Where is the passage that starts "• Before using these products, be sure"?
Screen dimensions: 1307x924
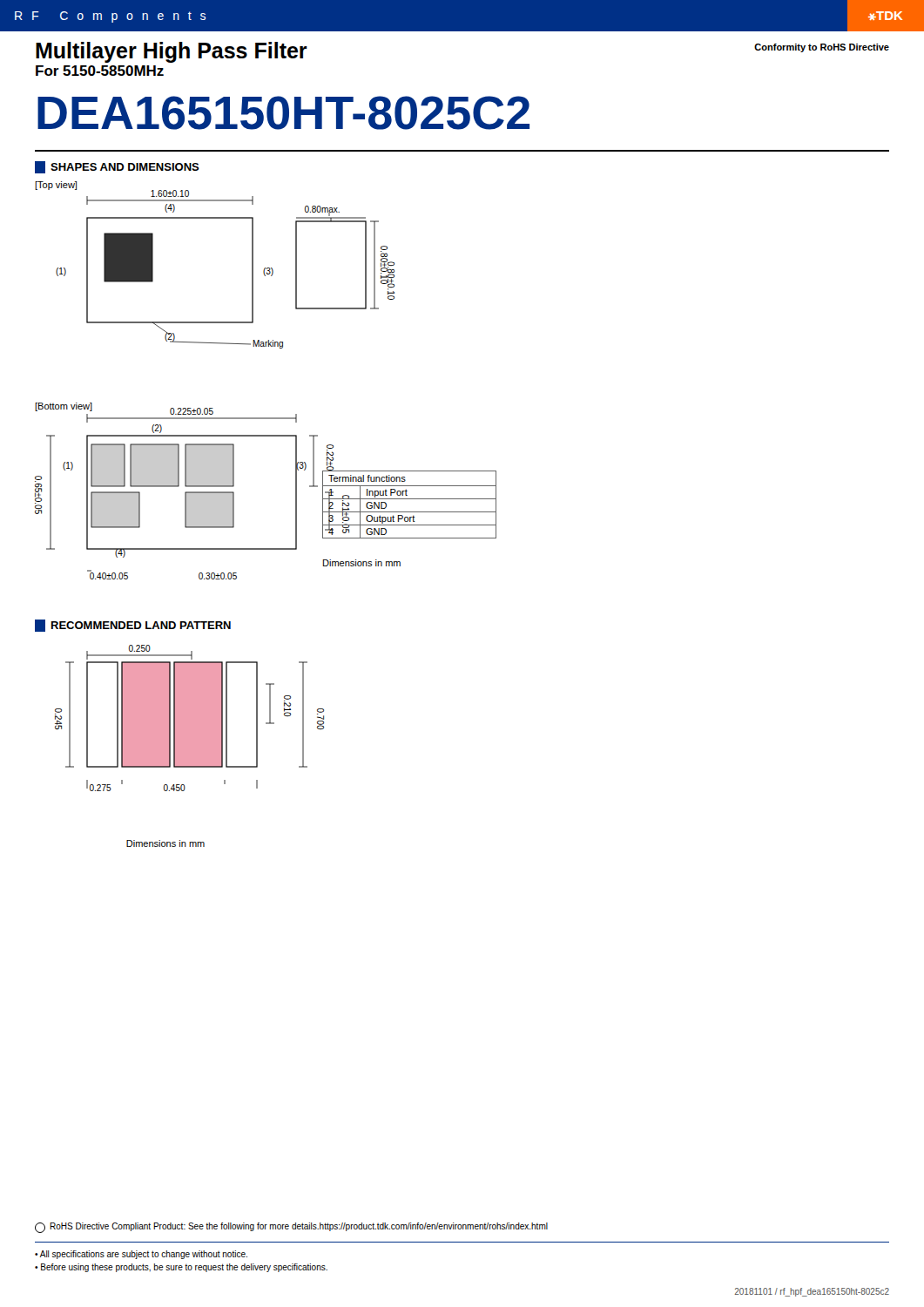click(181, 1267)
